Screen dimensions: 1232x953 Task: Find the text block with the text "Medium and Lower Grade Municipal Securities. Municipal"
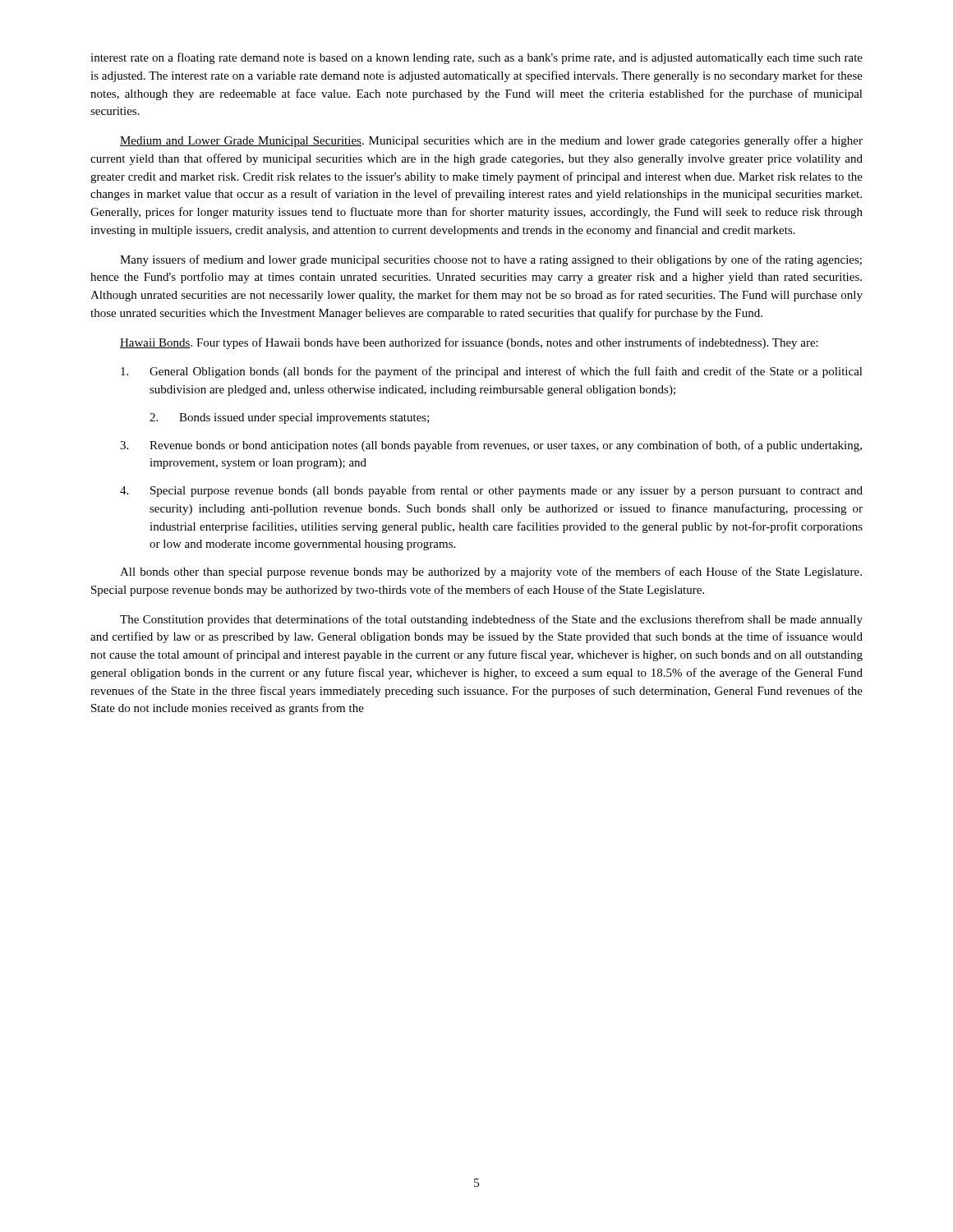click(476, 185)
